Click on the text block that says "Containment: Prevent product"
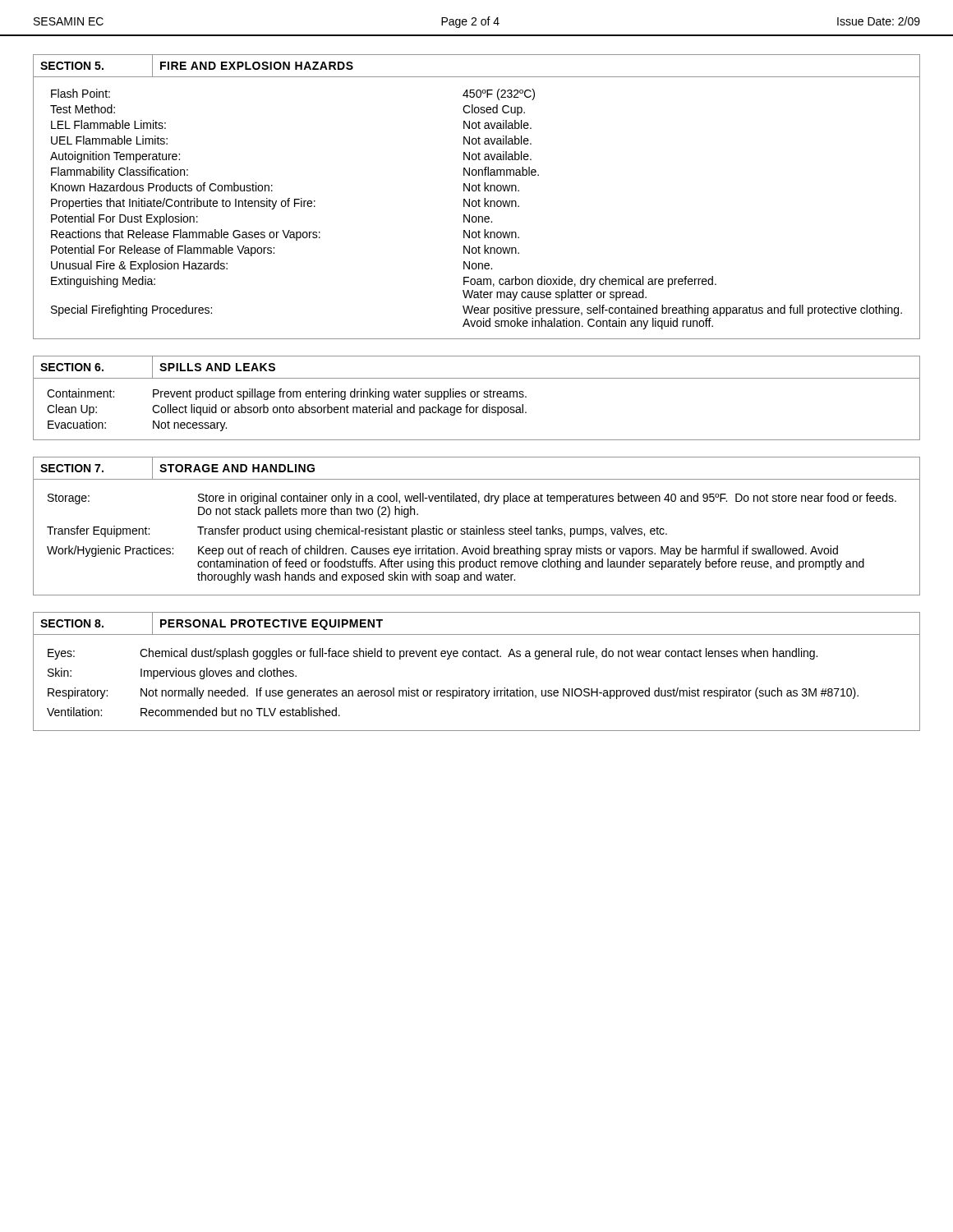Viewport: 953px width, 1232px height. point(476,409)
